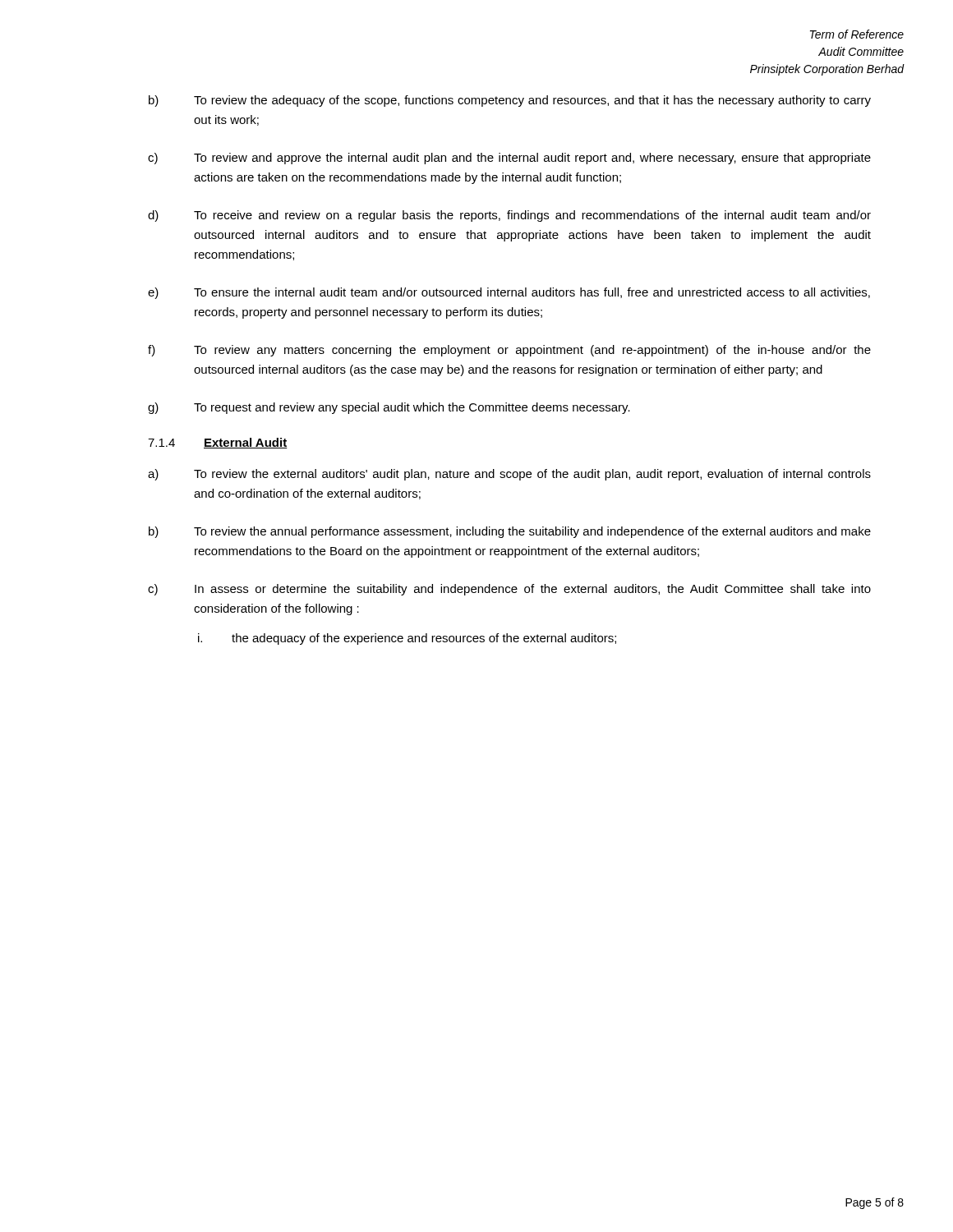Screen dimensions: 1232x953
Task: Find the list item that reads "e) To ensure the"
Action: (509, 302)
